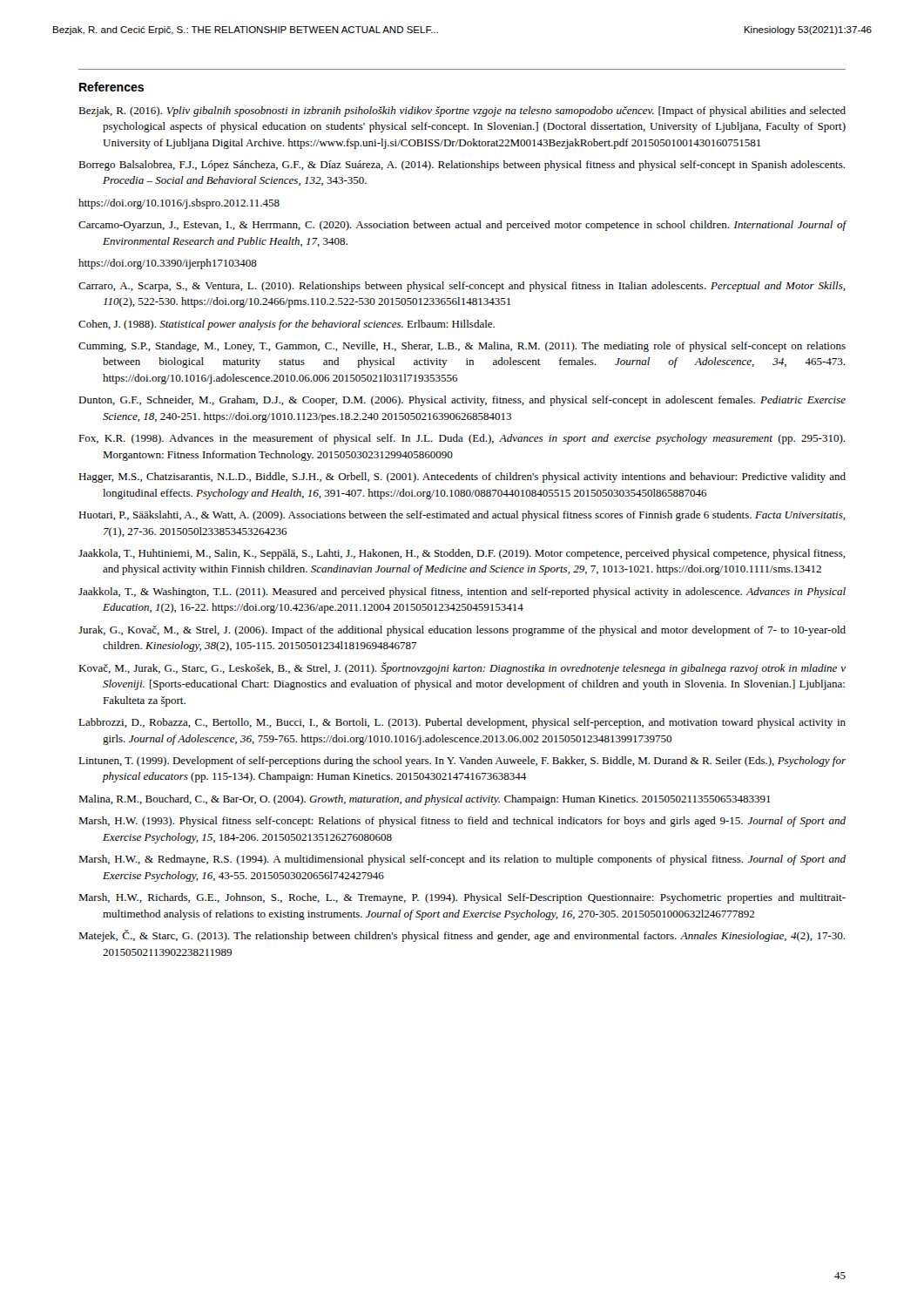Click on the list item with the text "Marsh, H.W., Richards, G.E., Johnson, S., Roche, L.,"
The width and height of the screenshot is (924, 1307).
click(x=462, y=905)
